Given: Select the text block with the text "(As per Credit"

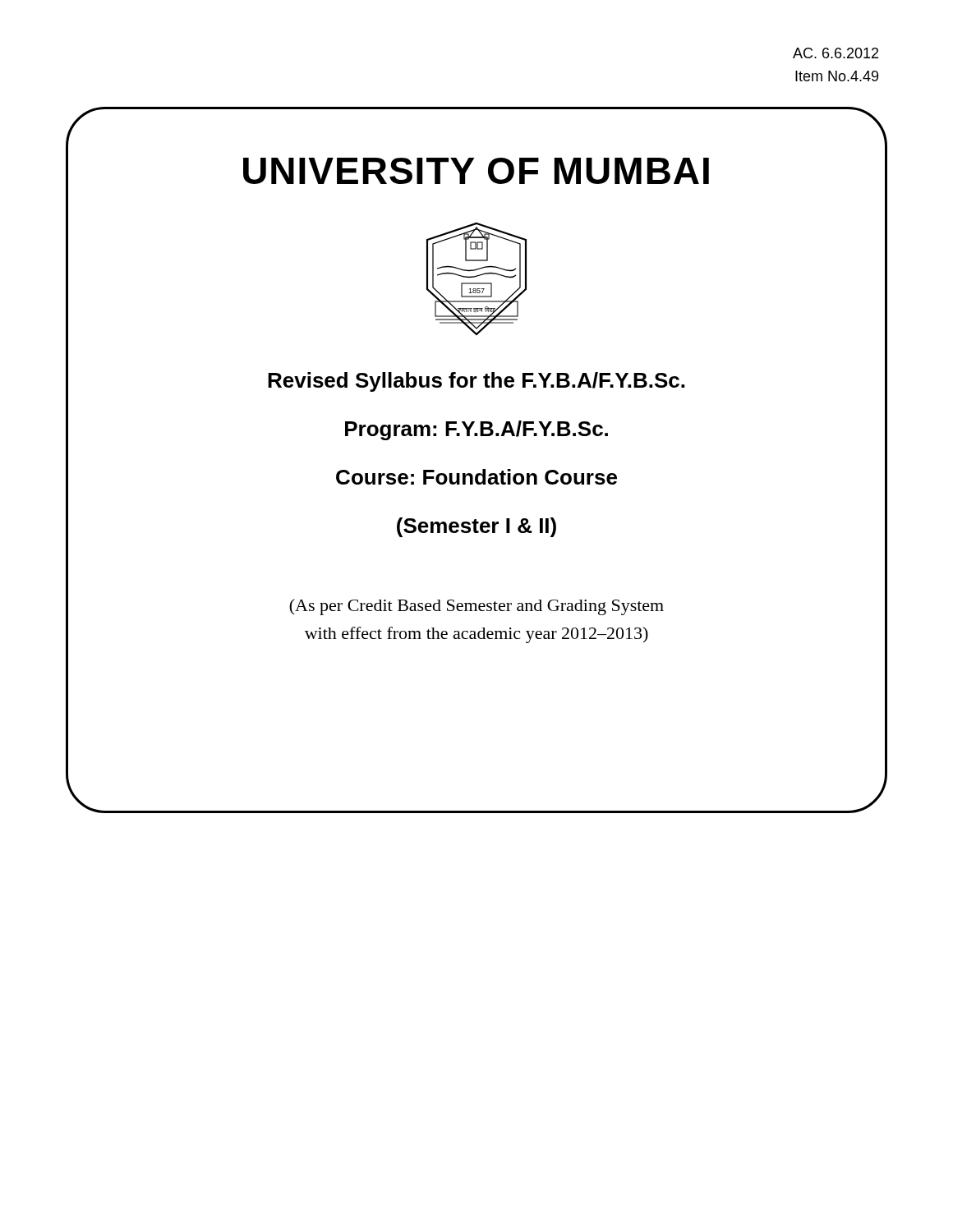Looking at the screenshot, I should (476, 619).
